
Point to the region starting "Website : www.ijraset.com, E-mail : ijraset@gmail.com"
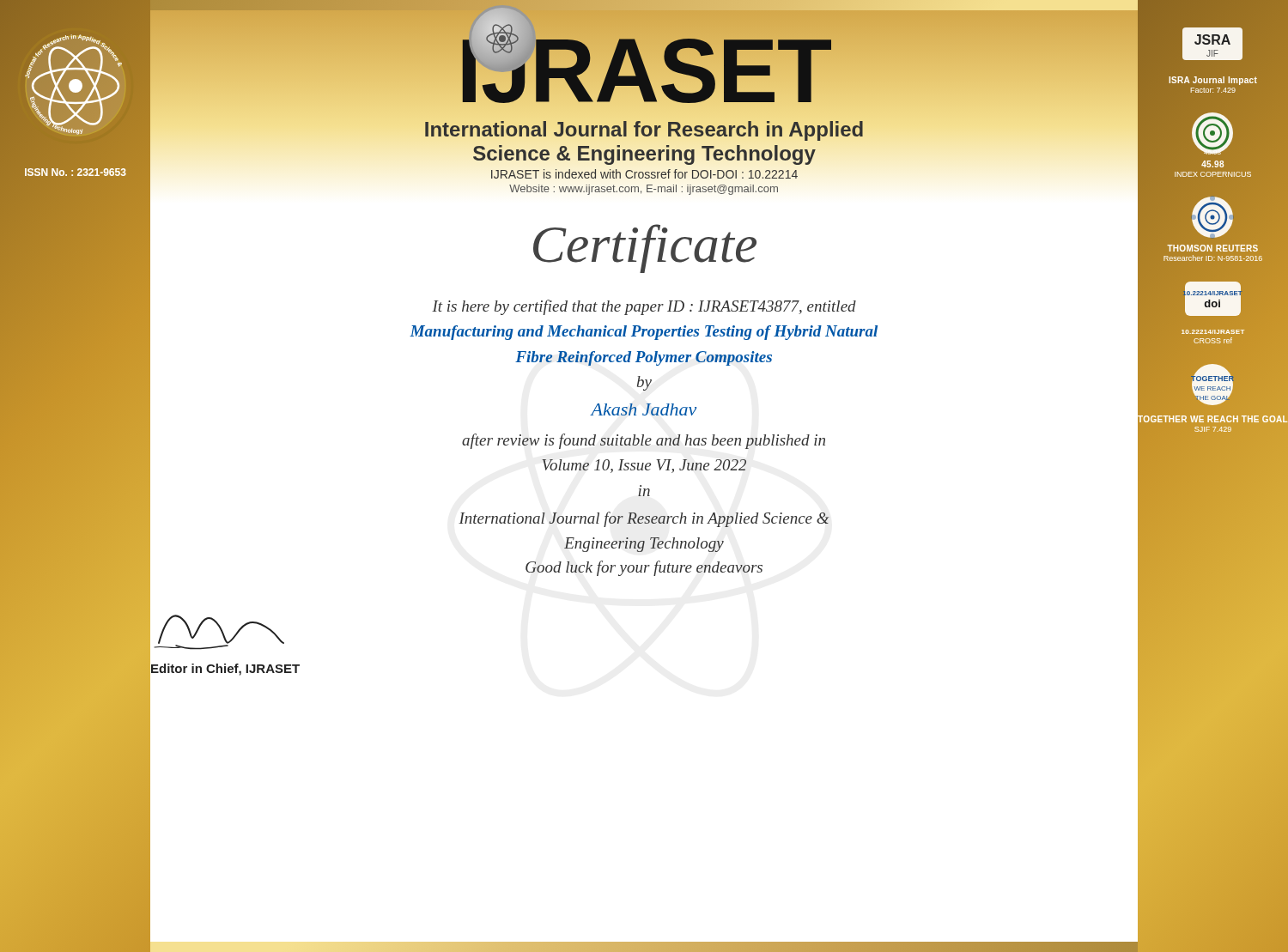(x=644, y=188)
